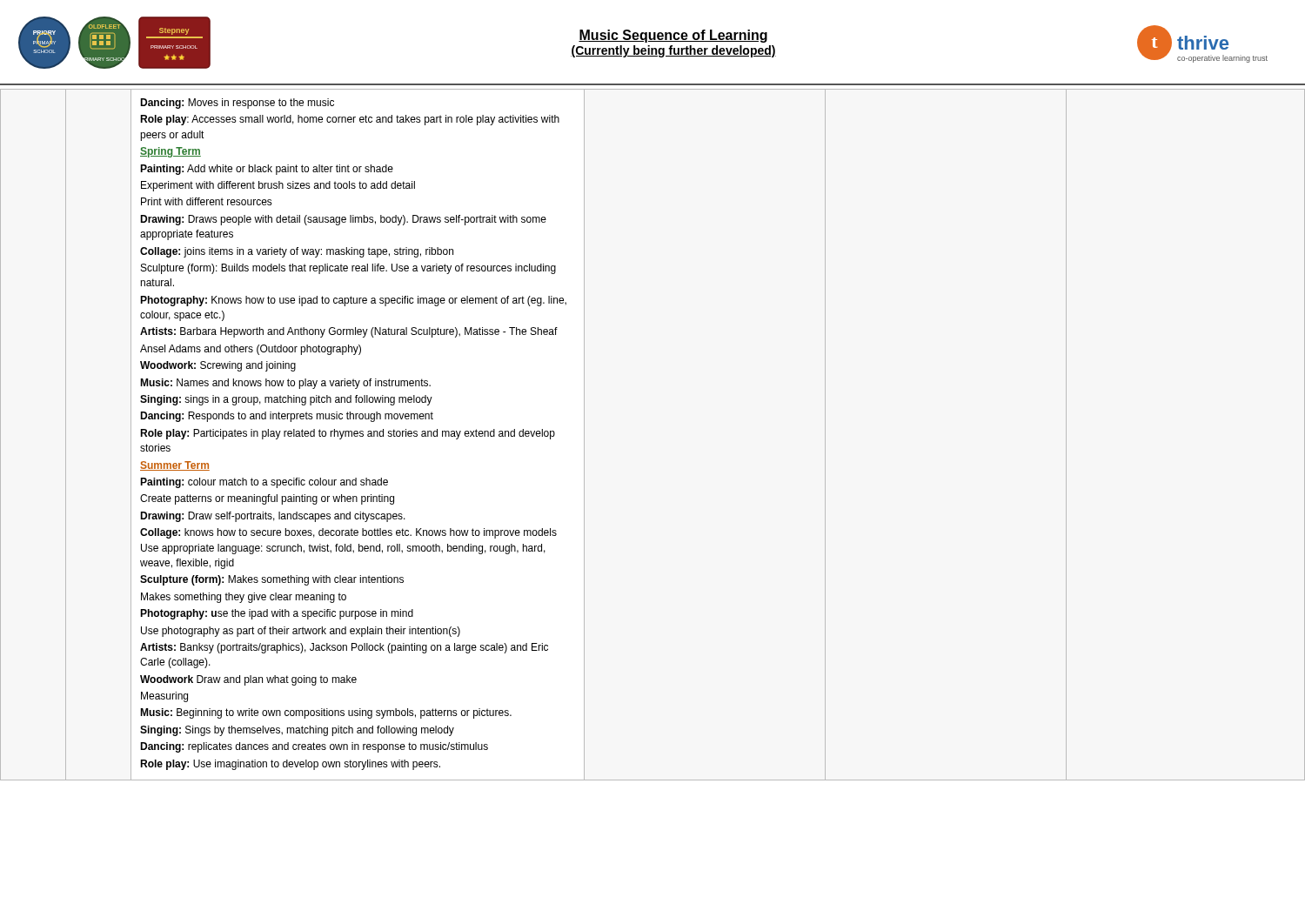The width and height of the screenshot is (1305, 924).
Task: Select a table
Action: click(652, 433)
